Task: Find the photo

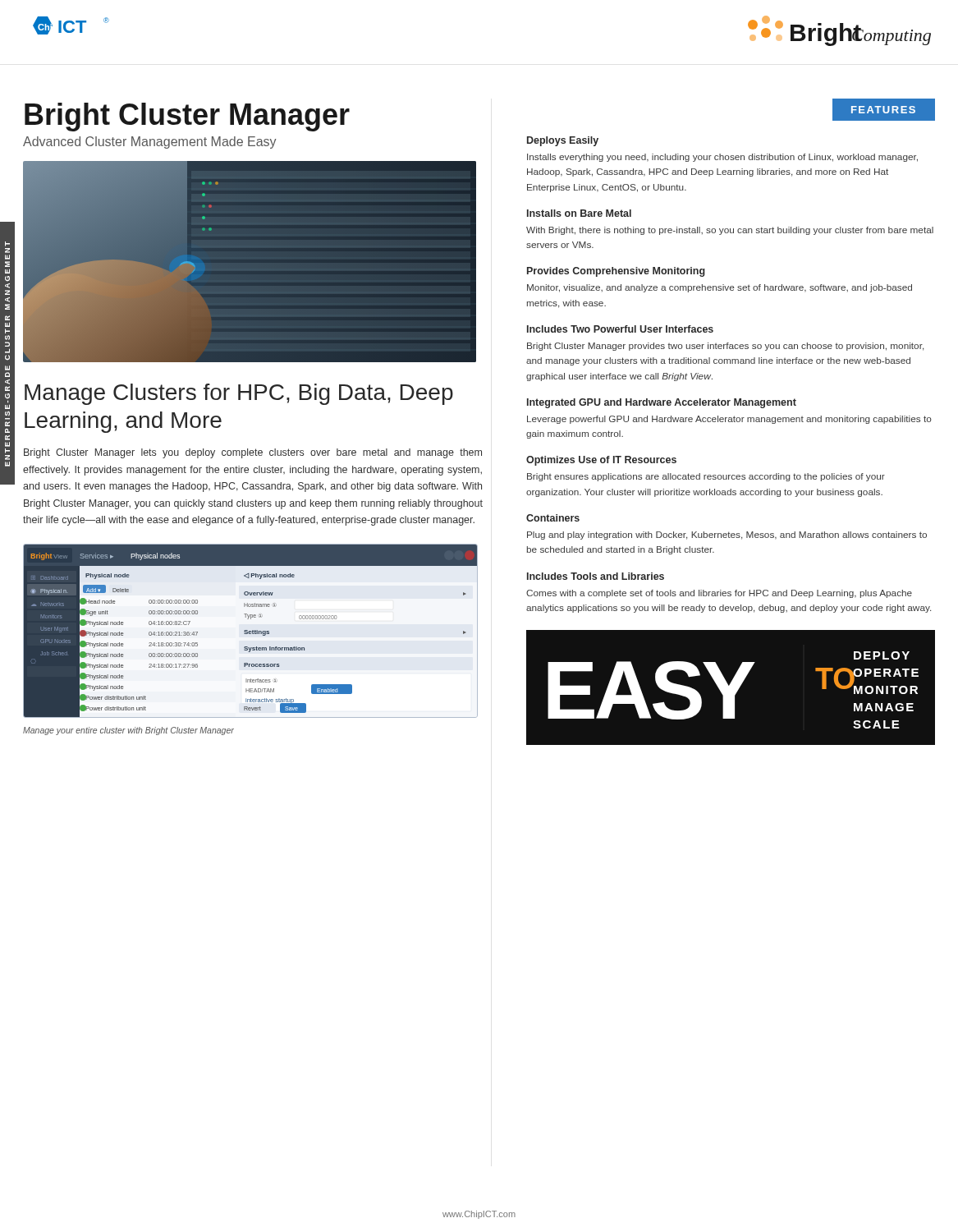Action: click(253, 261)
